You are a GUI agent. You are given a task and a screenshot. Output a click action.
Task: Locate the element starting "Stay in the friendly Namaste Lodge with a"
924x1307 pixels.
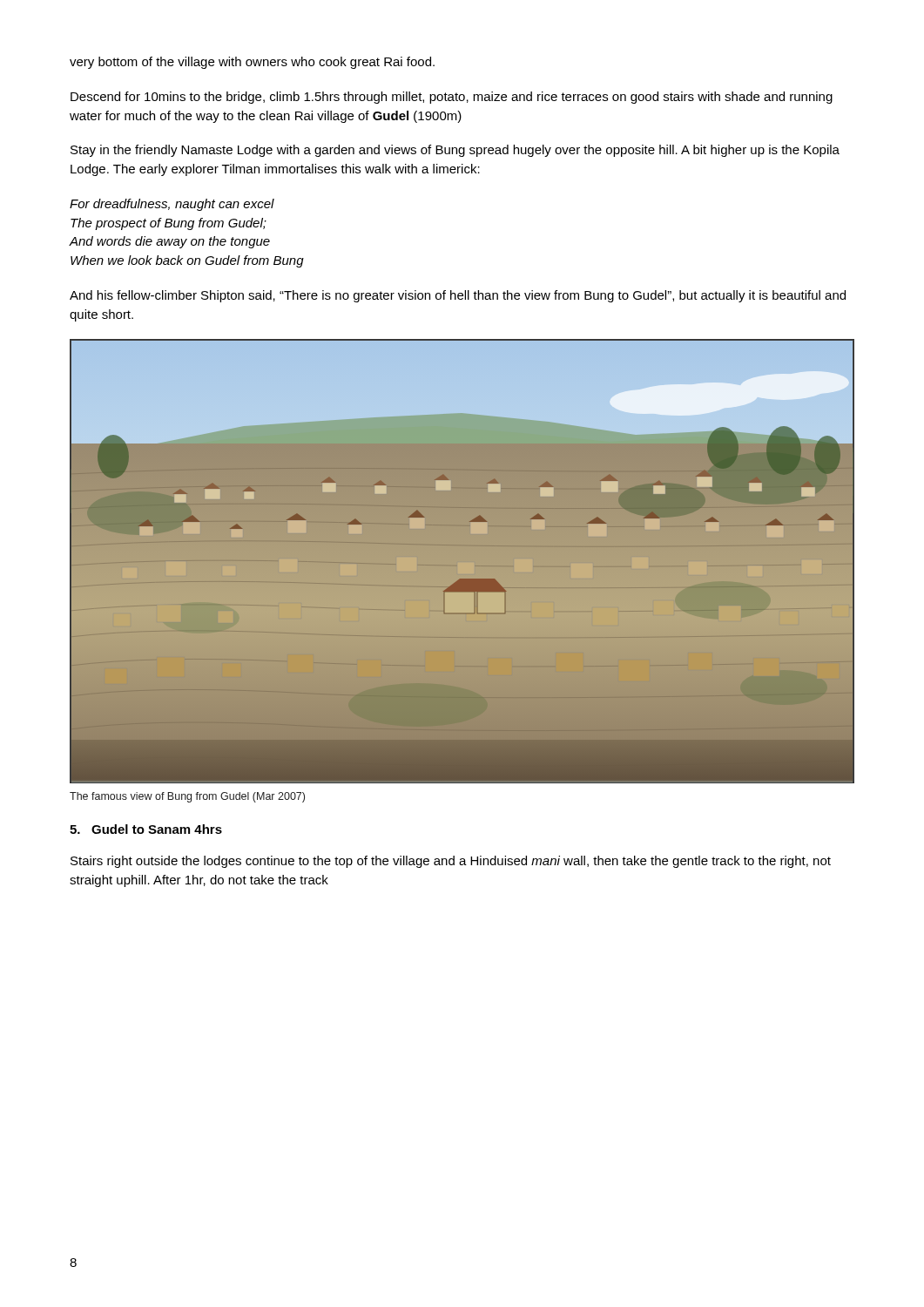pyautogui.click(x=455, y=159)
